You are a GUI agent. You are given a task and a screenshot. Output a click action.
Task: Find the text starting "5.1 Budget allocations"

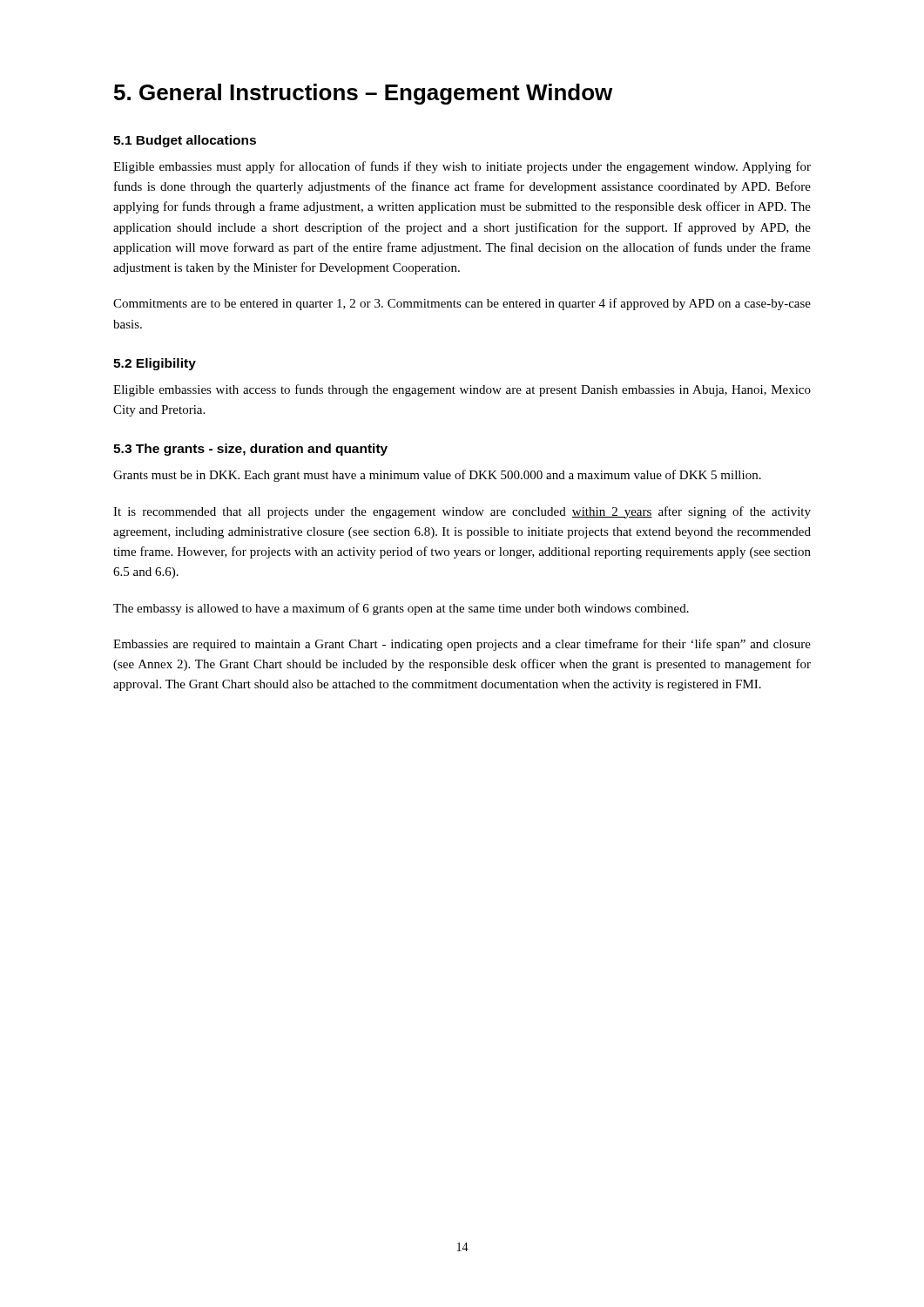tap(185, 140)
